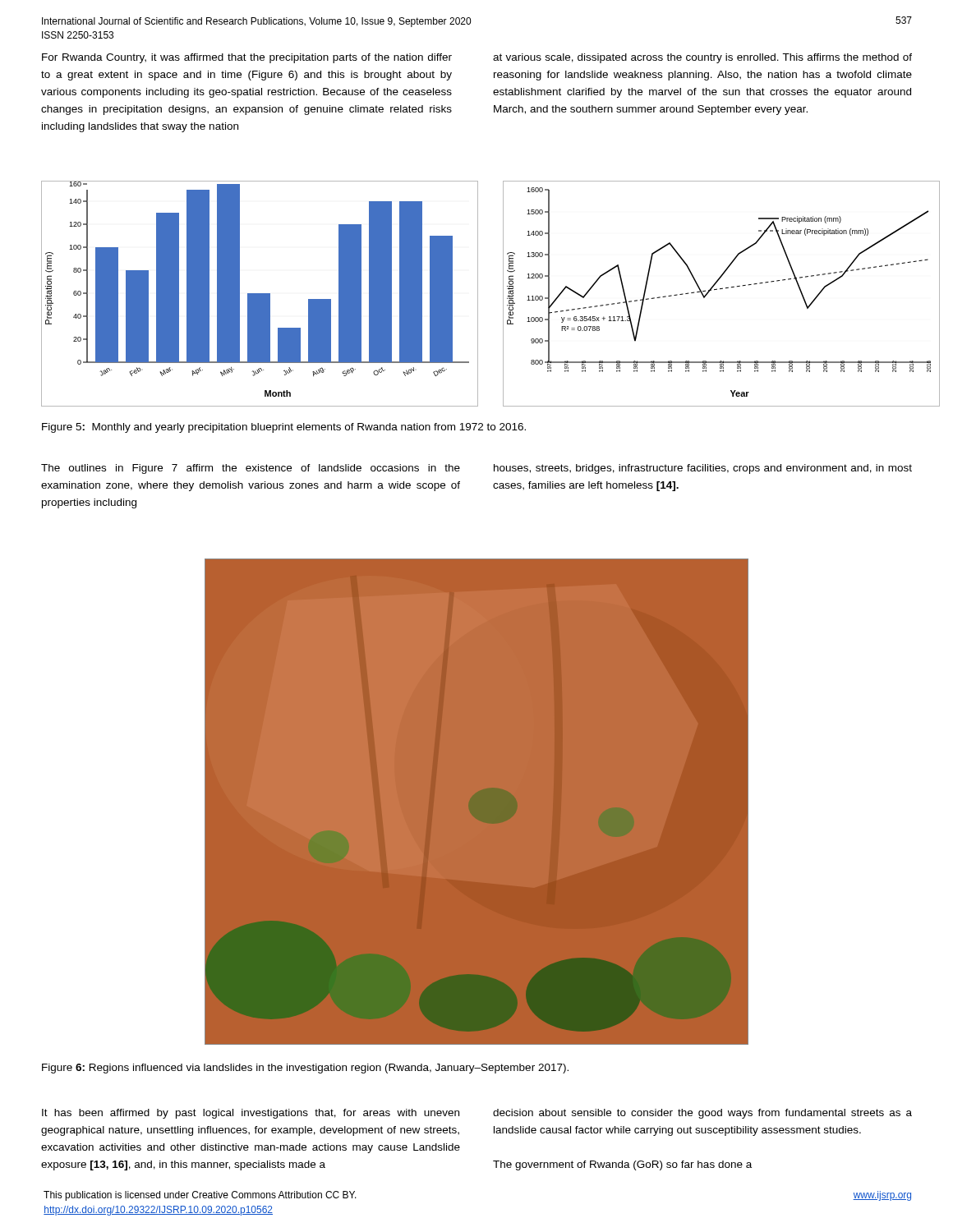
Task: Click on the photo
Action: (x=476, y=802)
